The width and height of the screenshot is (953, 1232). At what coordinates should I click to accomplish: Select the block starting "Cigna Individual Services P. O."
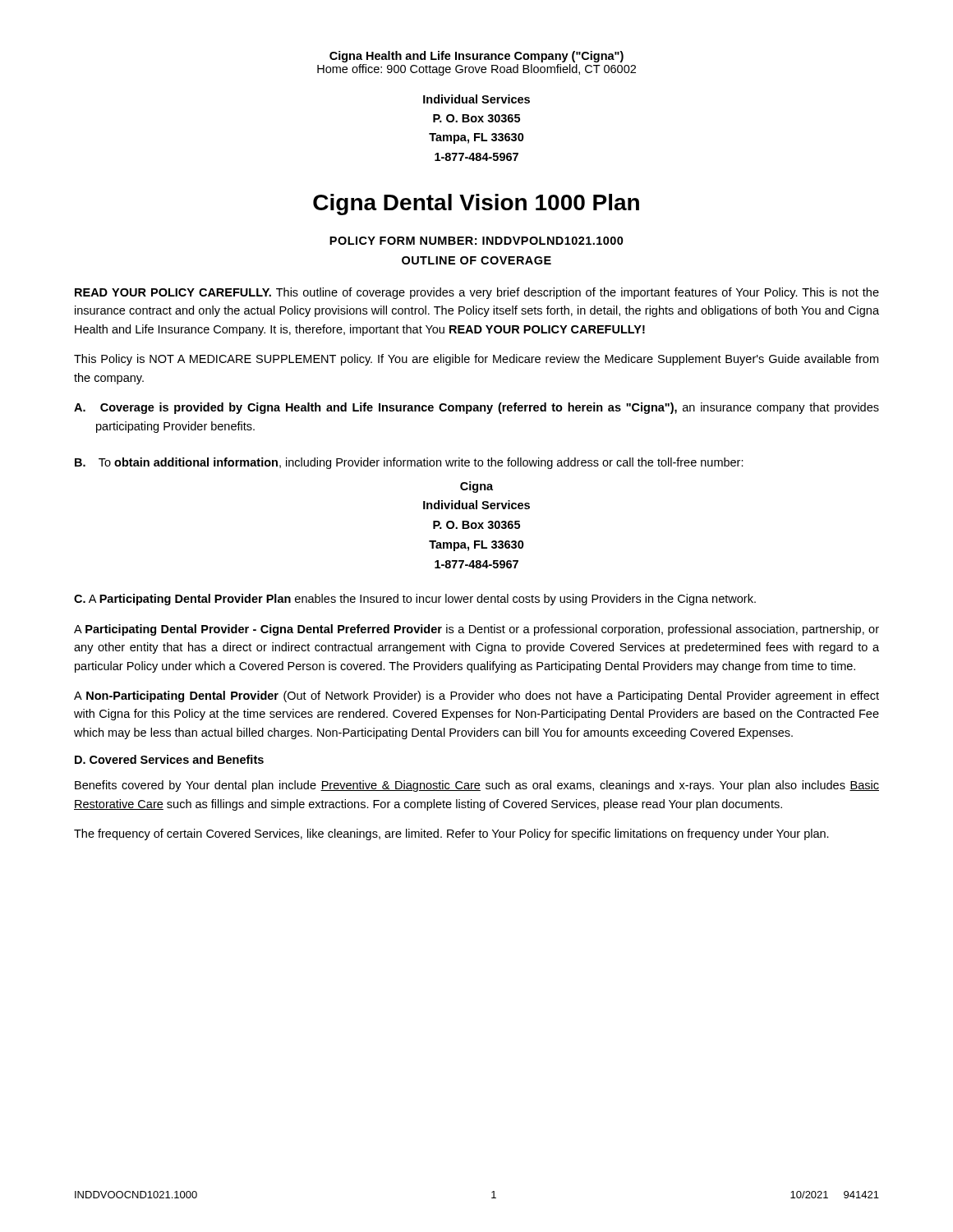coord(476,525)
